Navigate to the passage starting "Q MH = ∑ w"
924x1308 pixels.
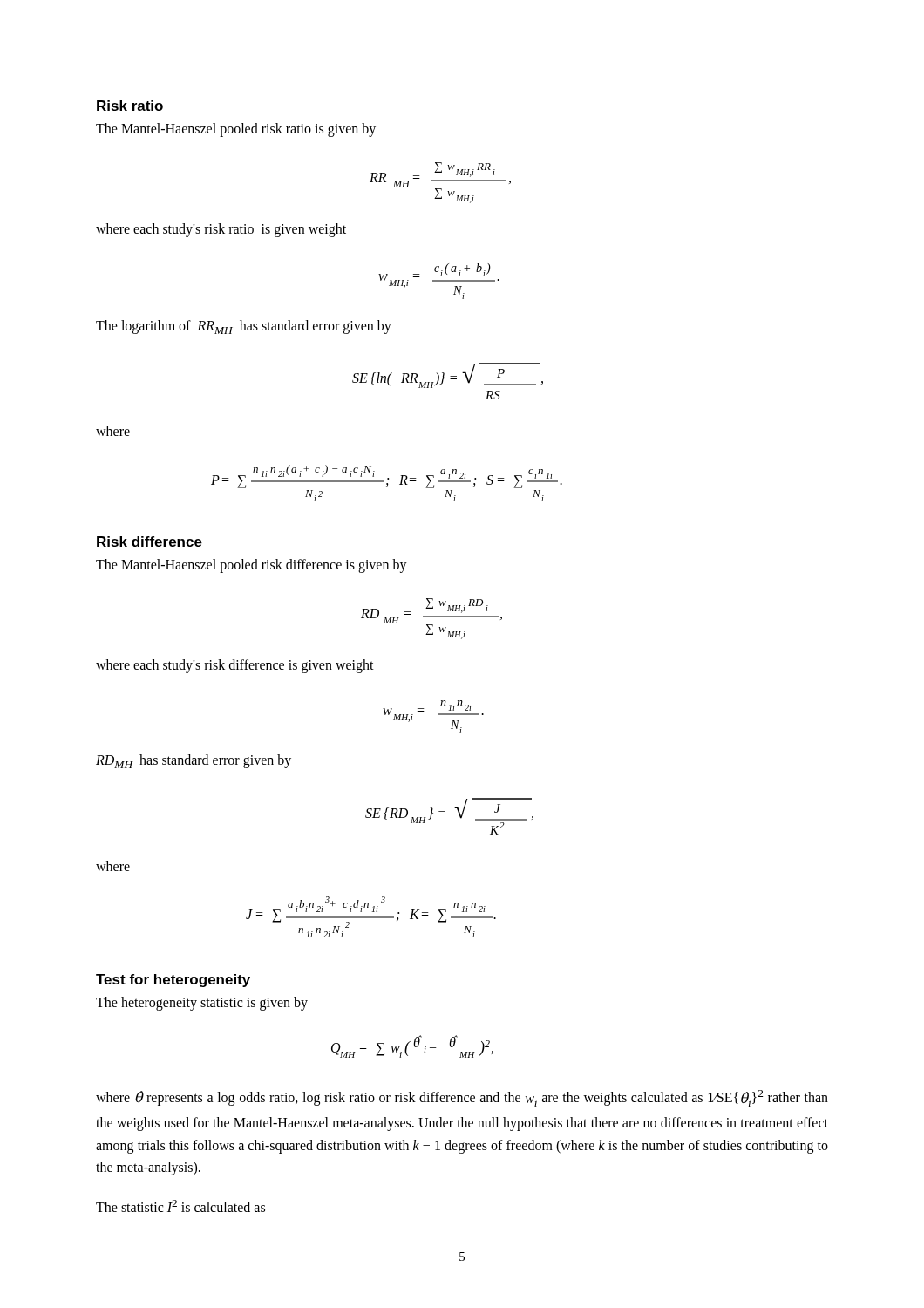point(462,1049)
